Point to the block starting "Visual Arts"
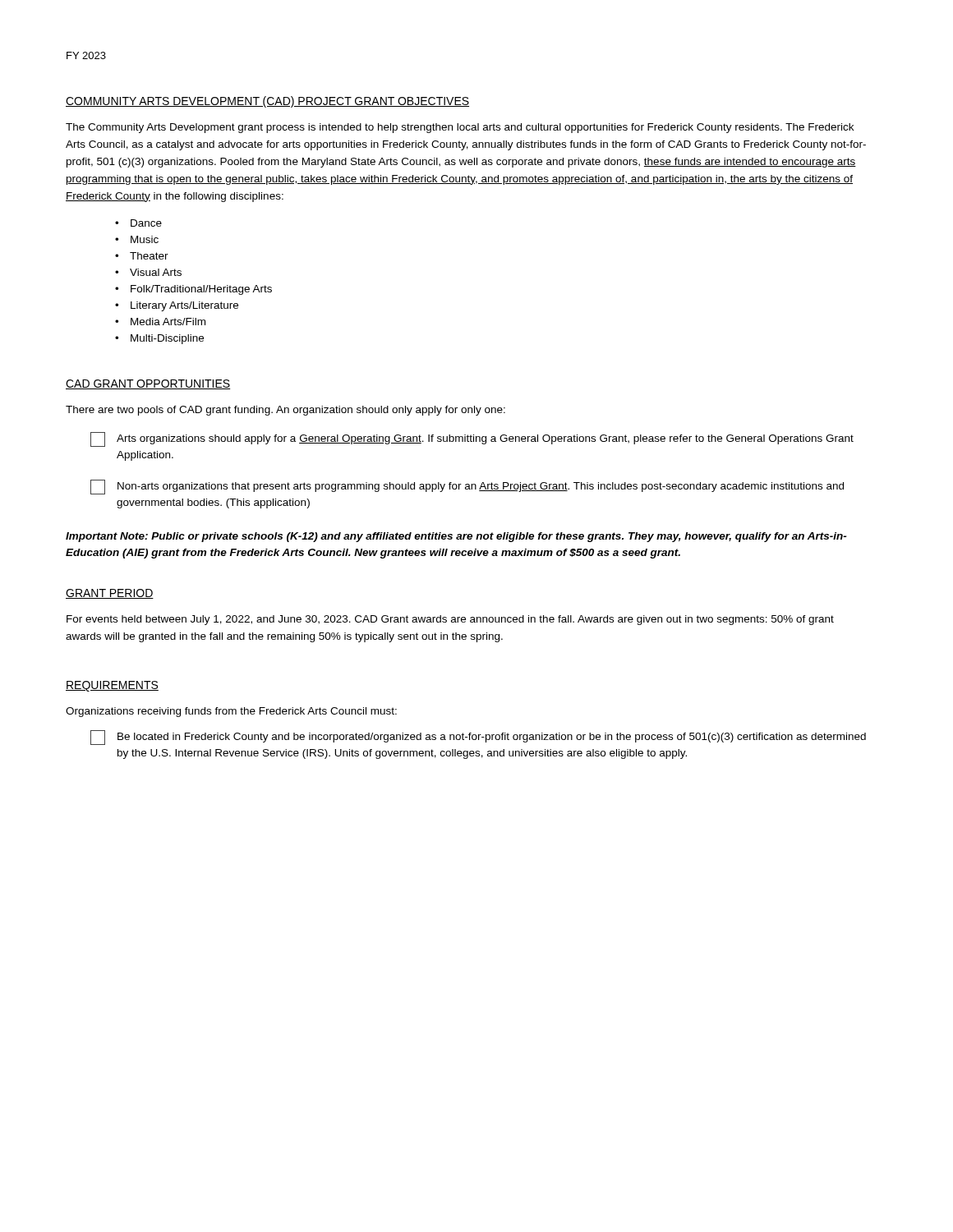The width and height of the screenshot is (953, 1232). pos(156,272)
